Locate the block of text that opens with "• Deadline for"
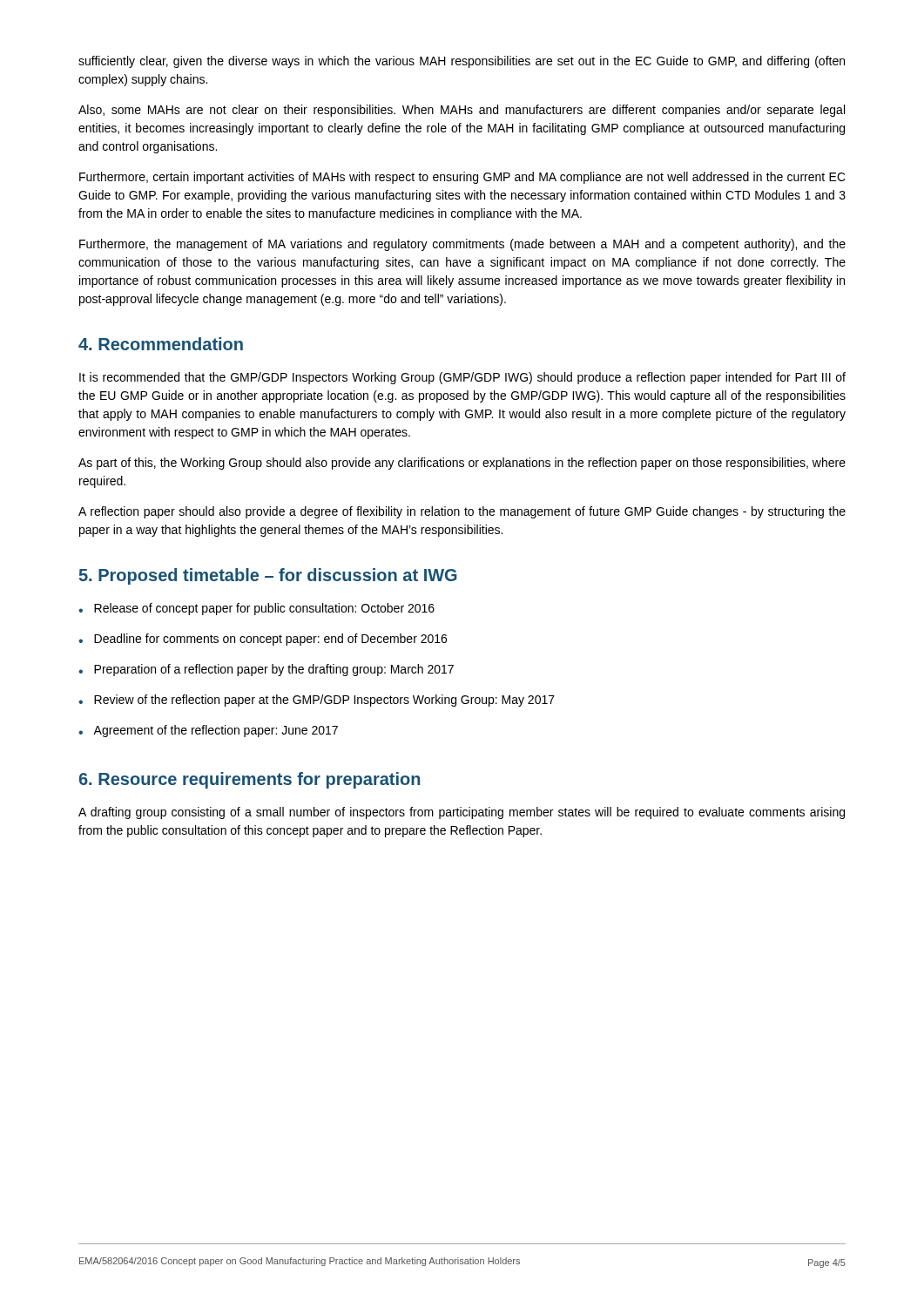The height and width of the screenshot is (1307, 924). 263,641
